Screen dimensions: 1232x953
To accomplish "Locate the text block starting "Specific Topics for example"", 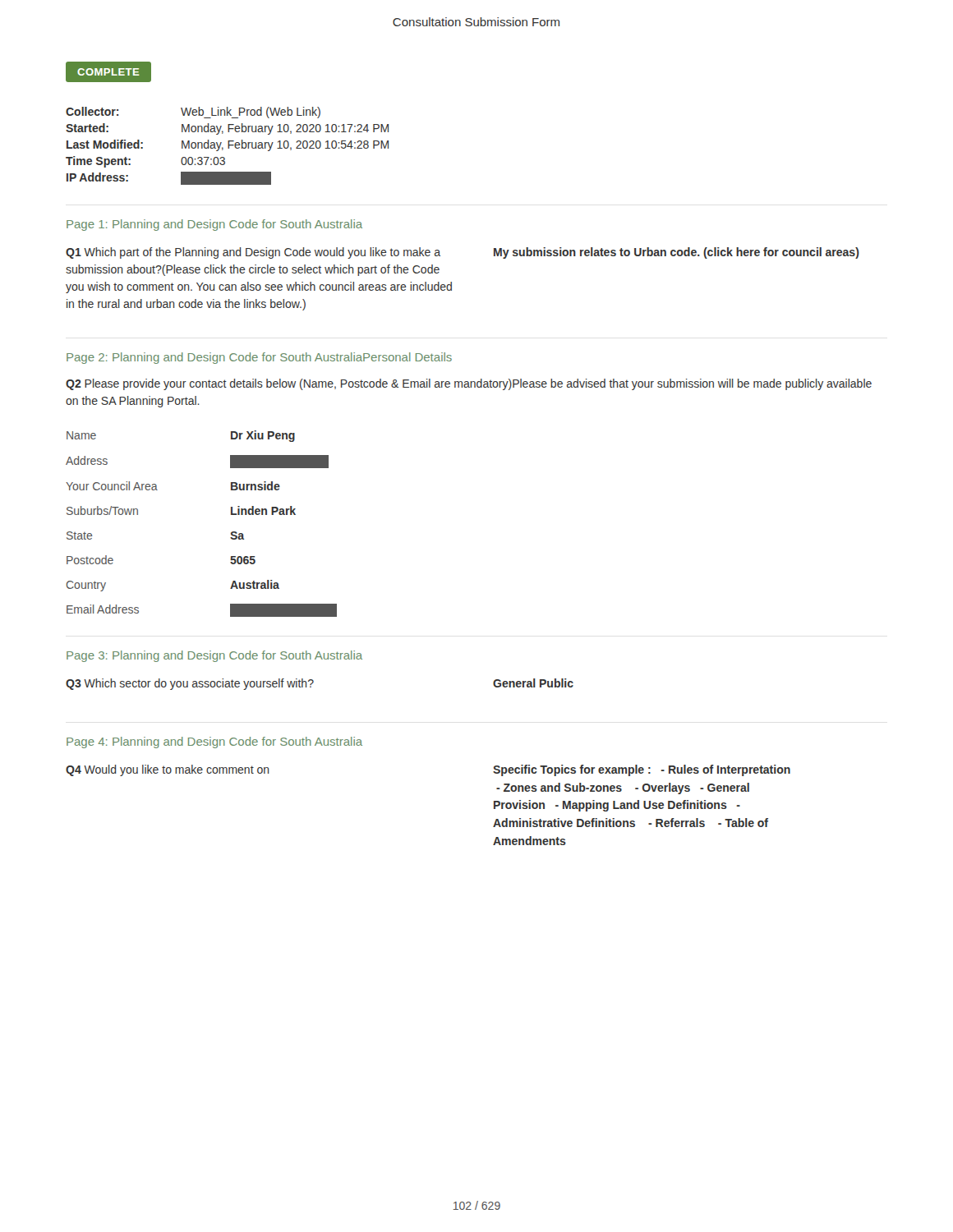I will click(x=642, y=805).
